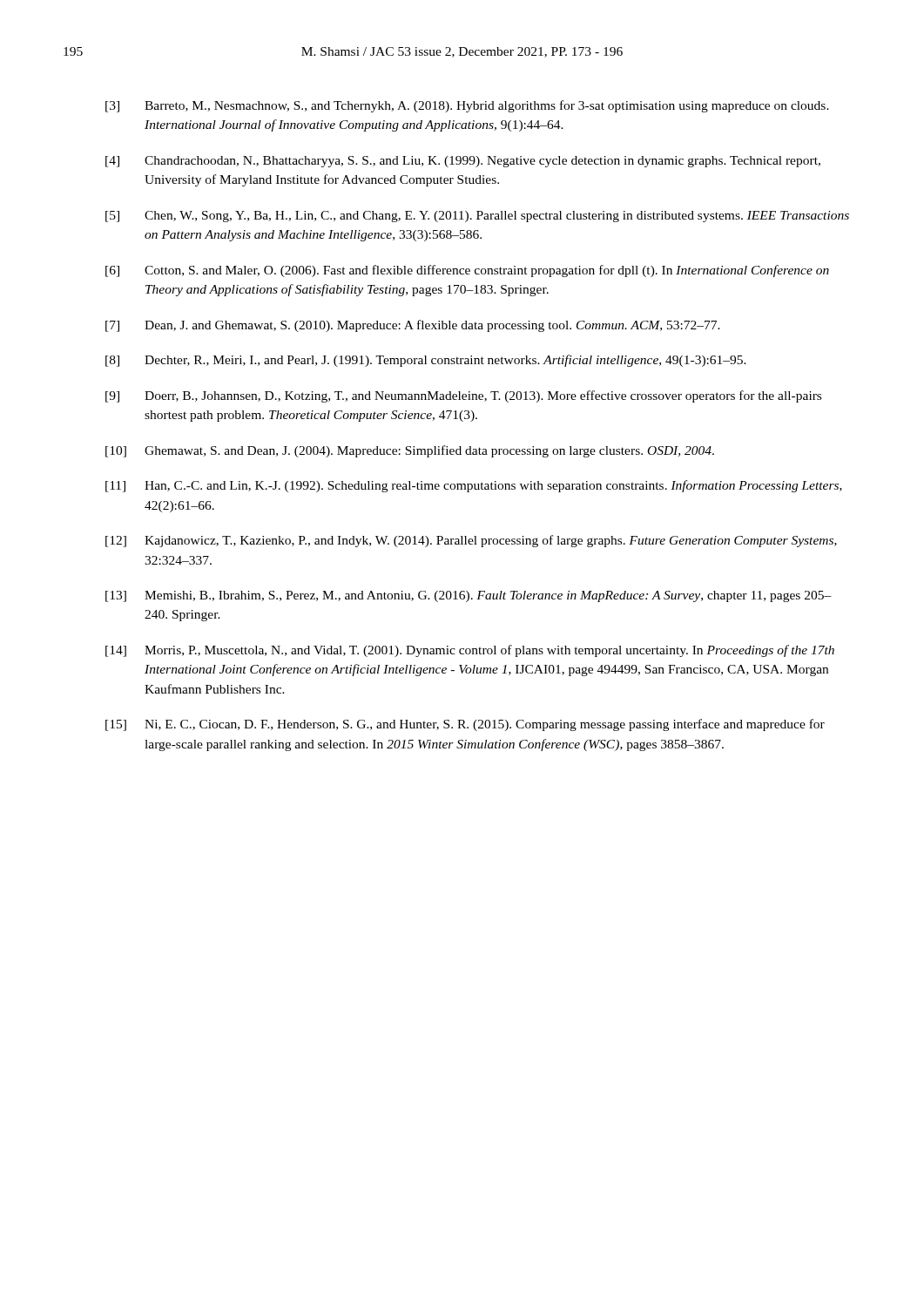The image size is (924, 1307).
Task: Click on the text starting "[4] Chandrachoodan, N., Bhattacharyya, S. S.,"
Action: [x=479, y=170]
